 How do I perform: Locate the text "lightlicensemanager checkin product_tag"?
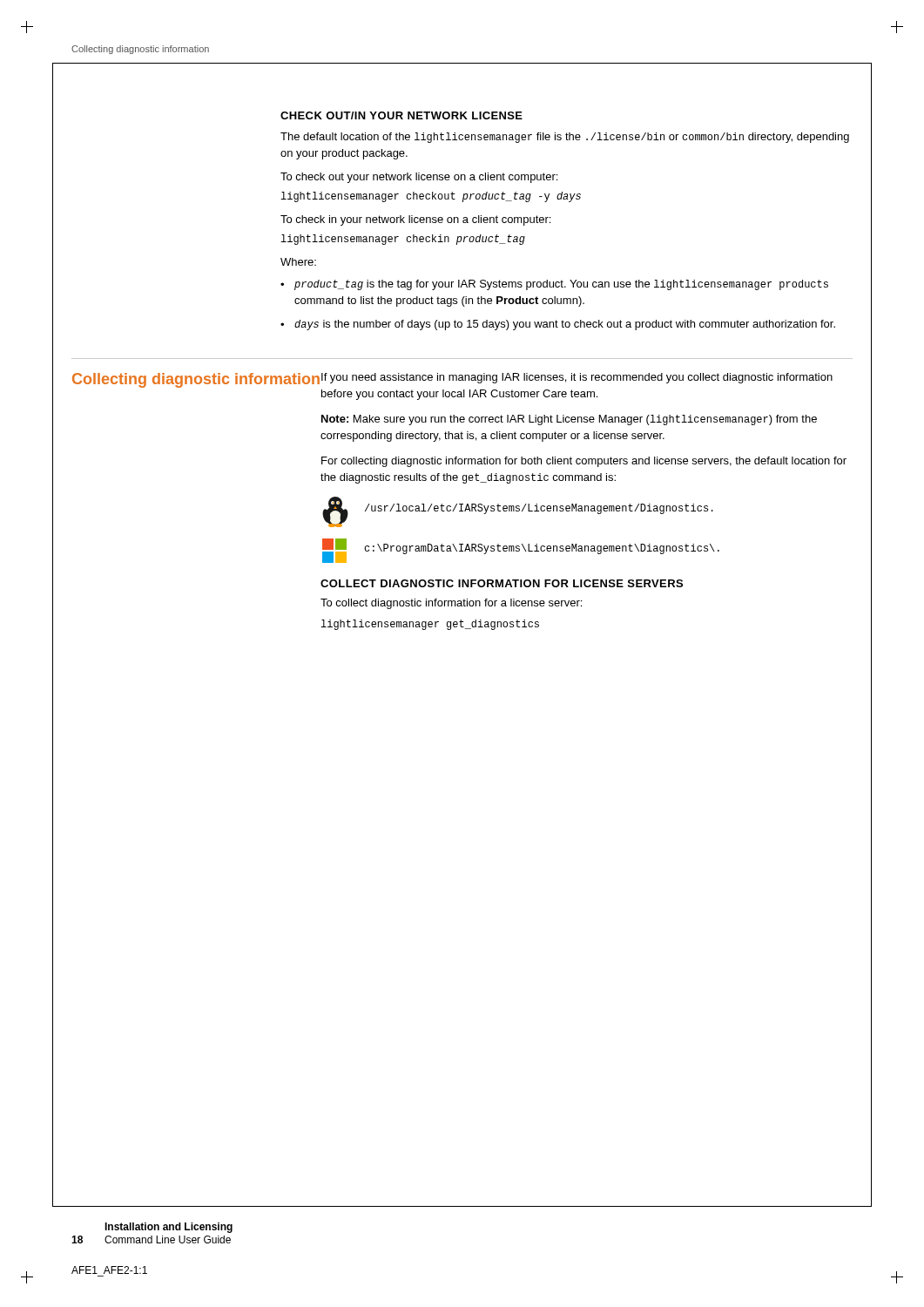coord(403,240)
